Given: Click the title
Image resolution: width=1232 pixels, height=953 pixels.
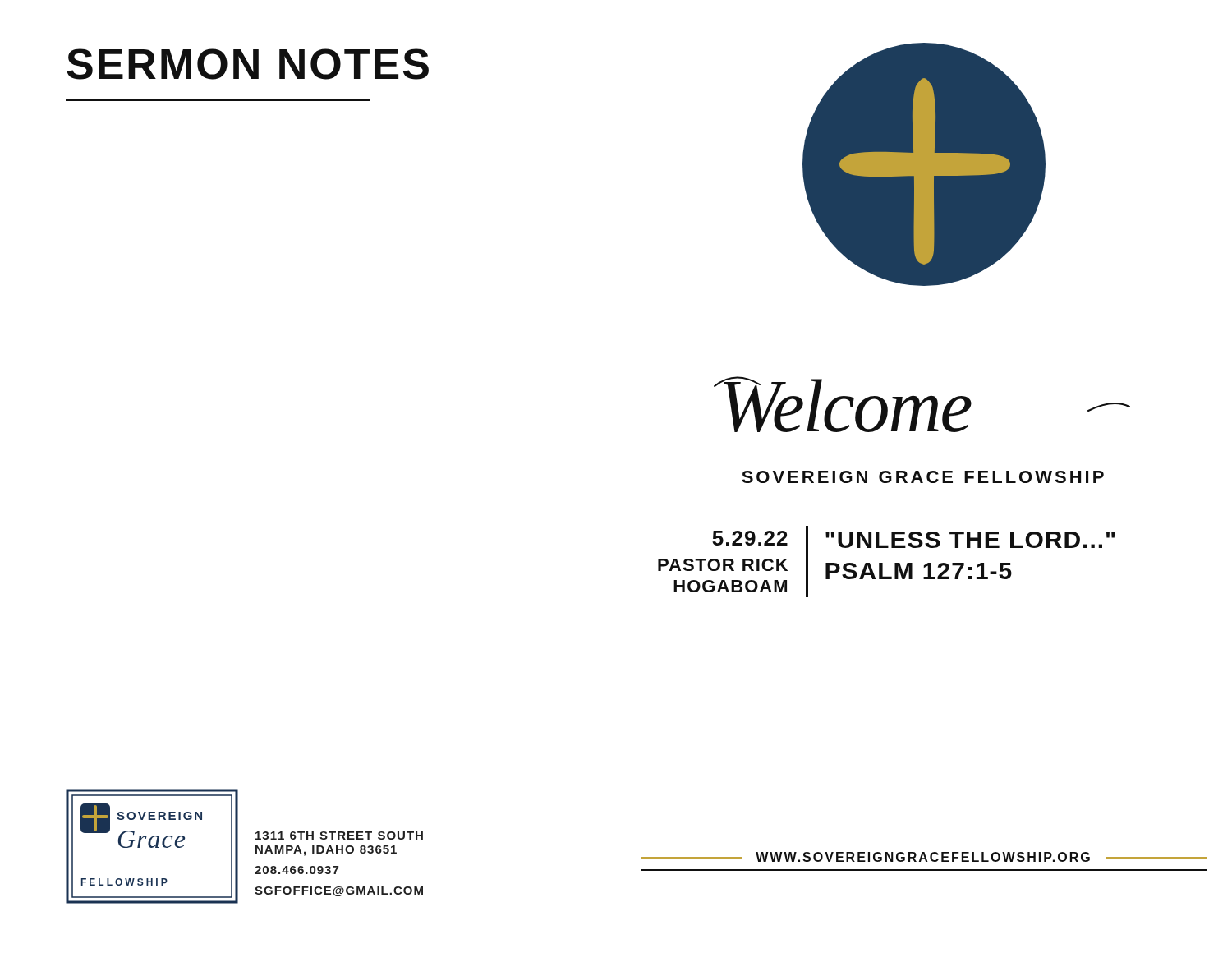Looking at the screenshot, I should click(249, 64).
